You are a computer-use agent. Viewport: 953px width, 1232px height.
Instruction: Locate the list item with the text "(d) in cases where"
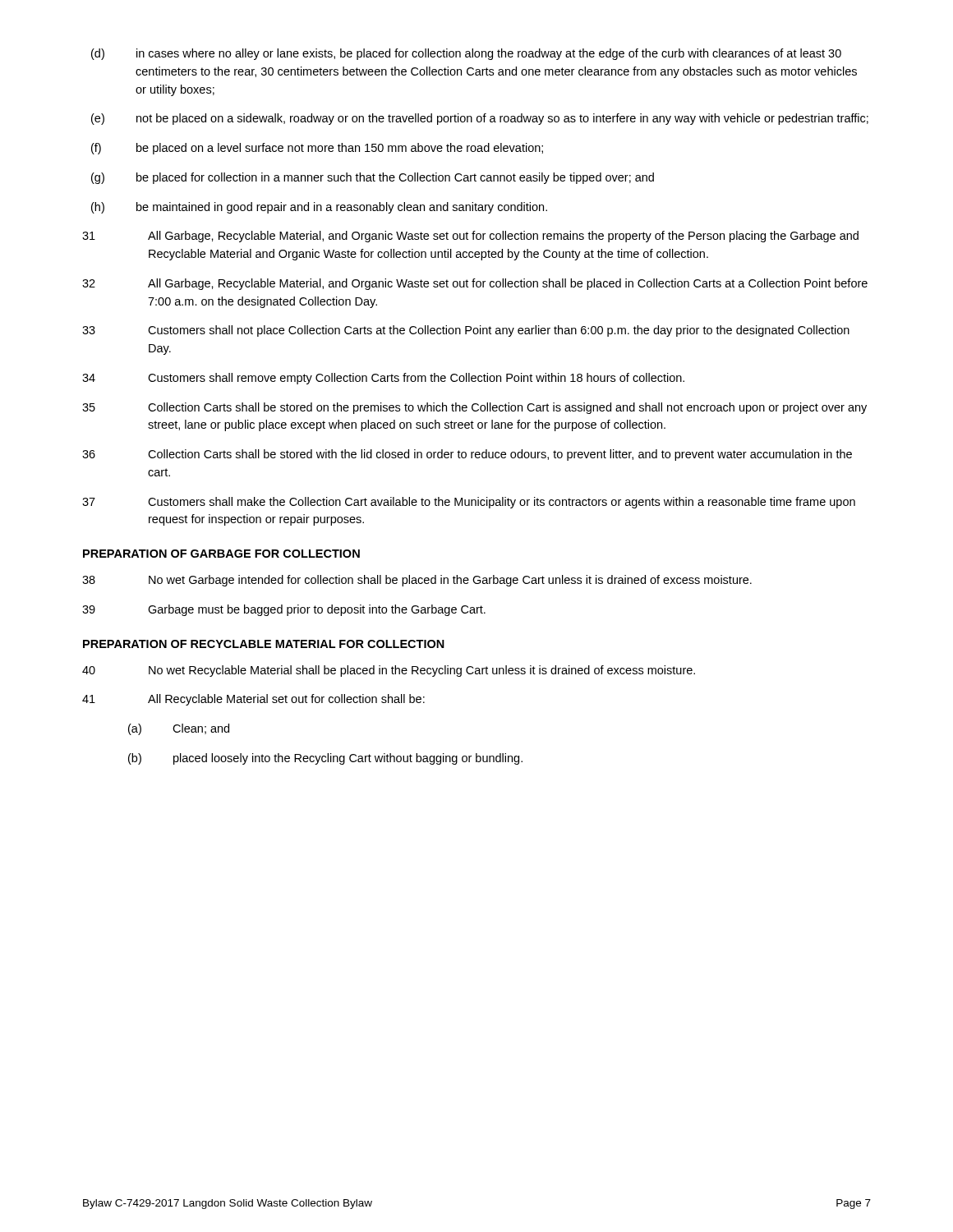click(476, 72)
